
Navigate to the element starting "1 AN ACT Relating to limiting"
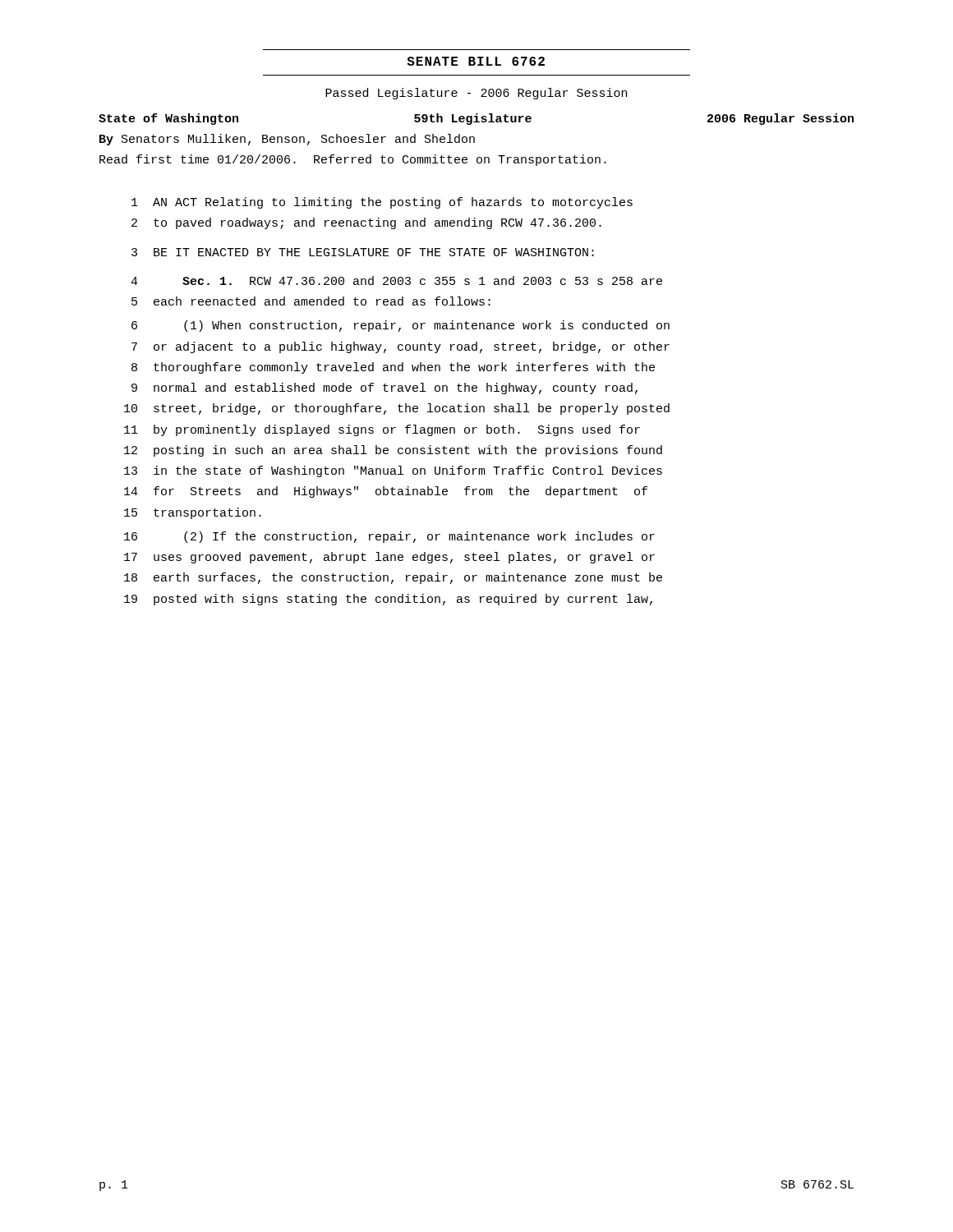click(476, 203)
